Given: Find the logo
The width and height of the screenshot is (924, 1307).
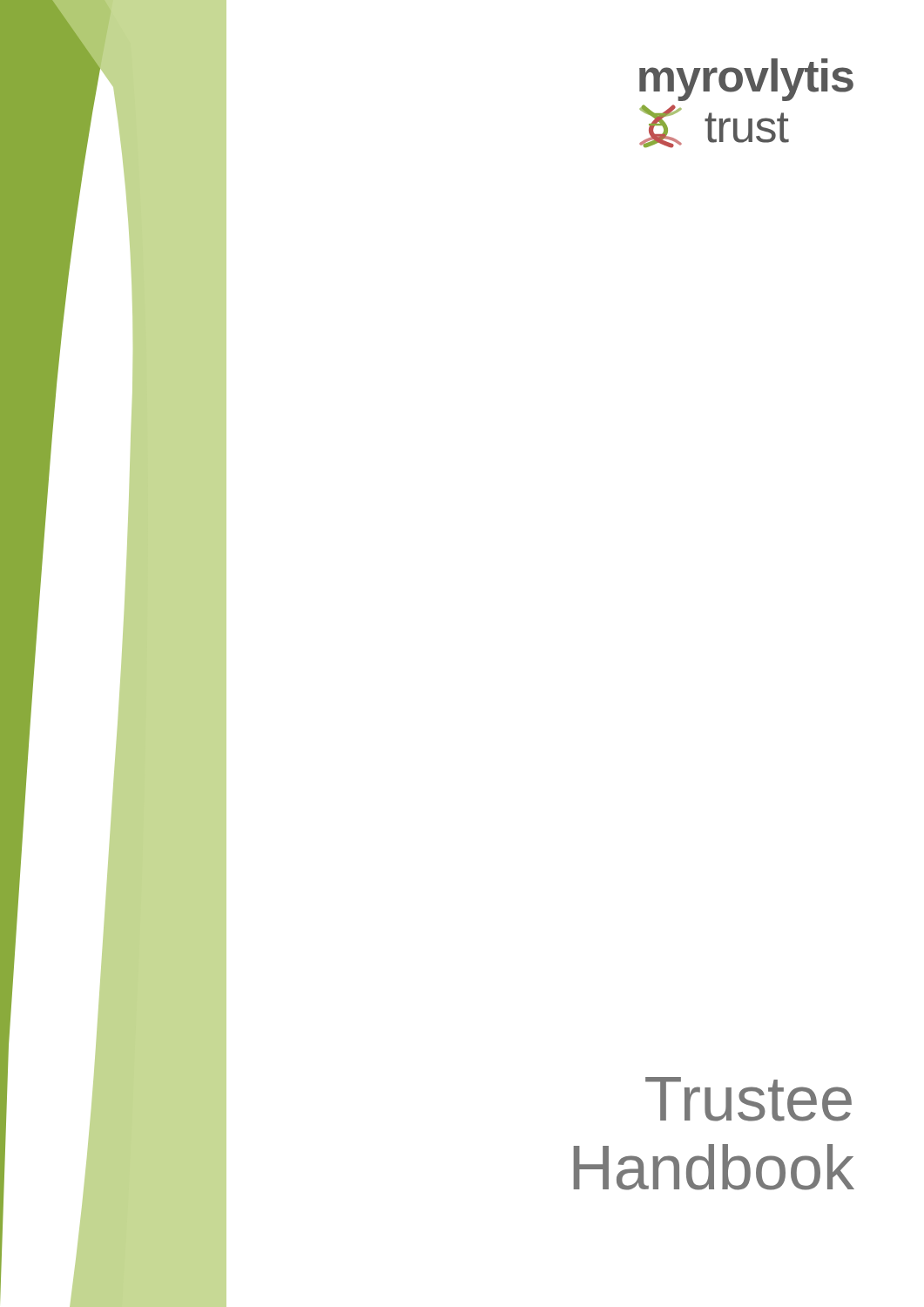Looking at the screenshot, I should [x=745, y=100].
